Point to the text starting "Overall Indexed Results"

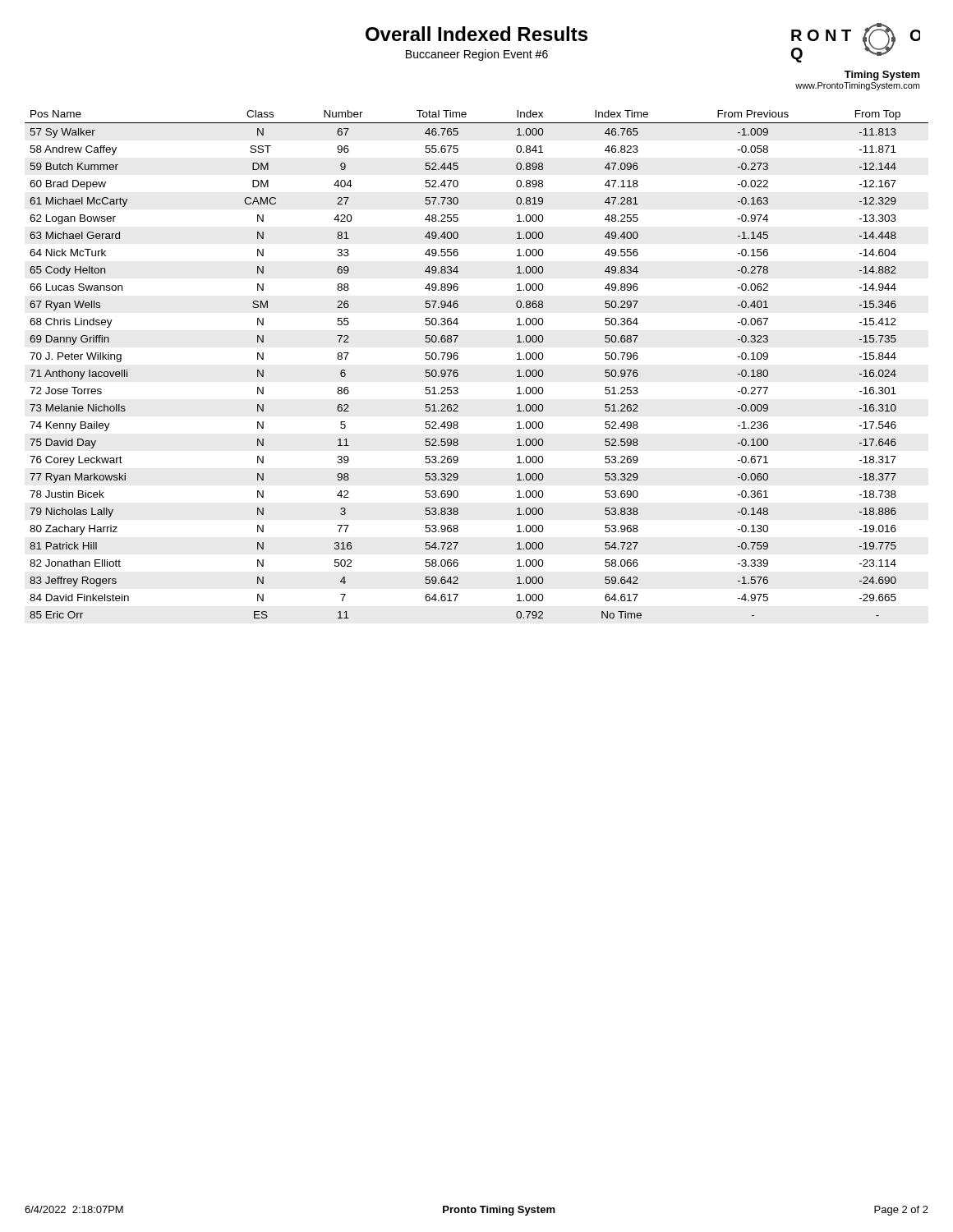tap(476, 42)
